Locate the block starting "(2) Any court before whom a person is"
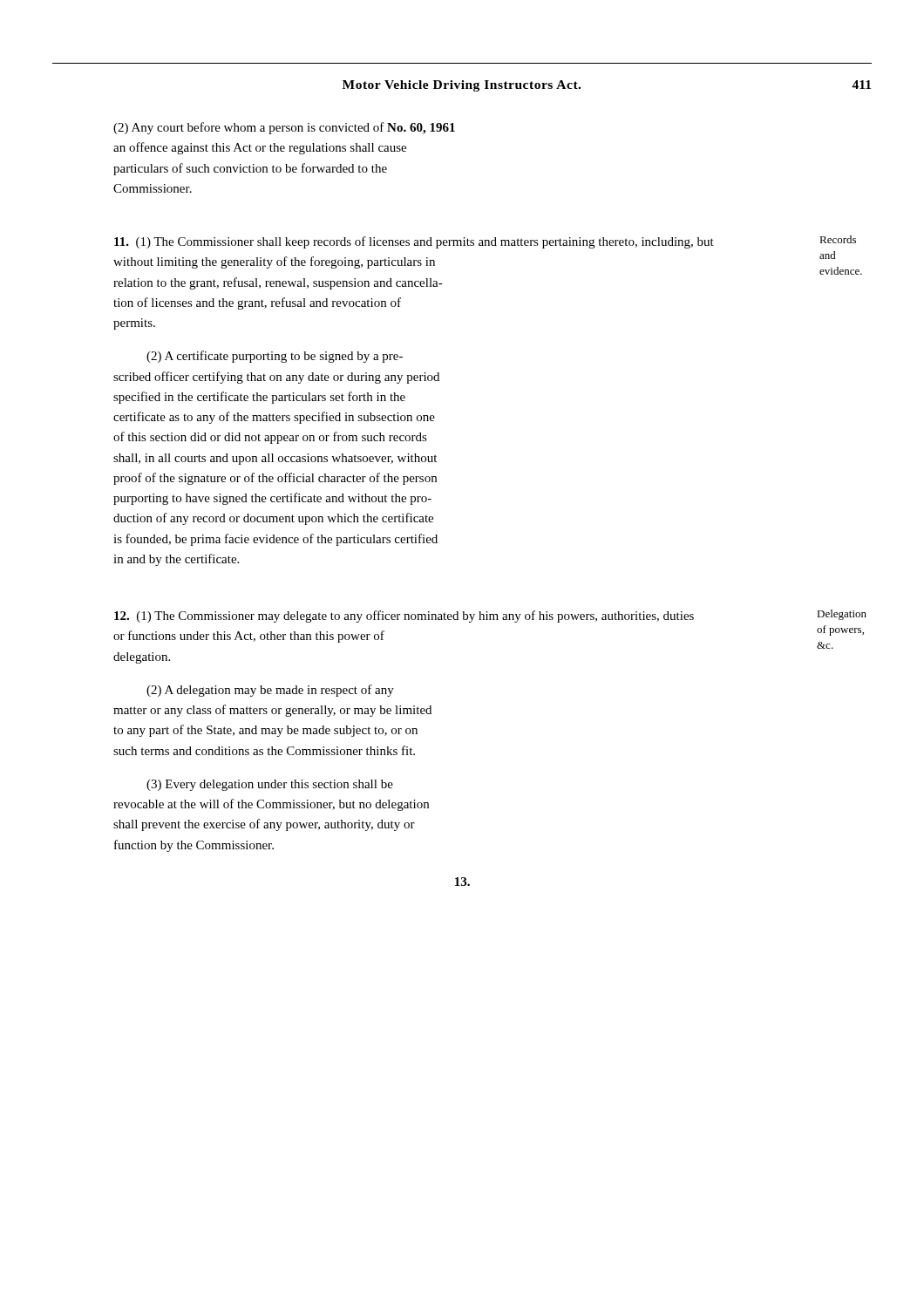The width and height of the screenshot is (924, 1308). 284,128
